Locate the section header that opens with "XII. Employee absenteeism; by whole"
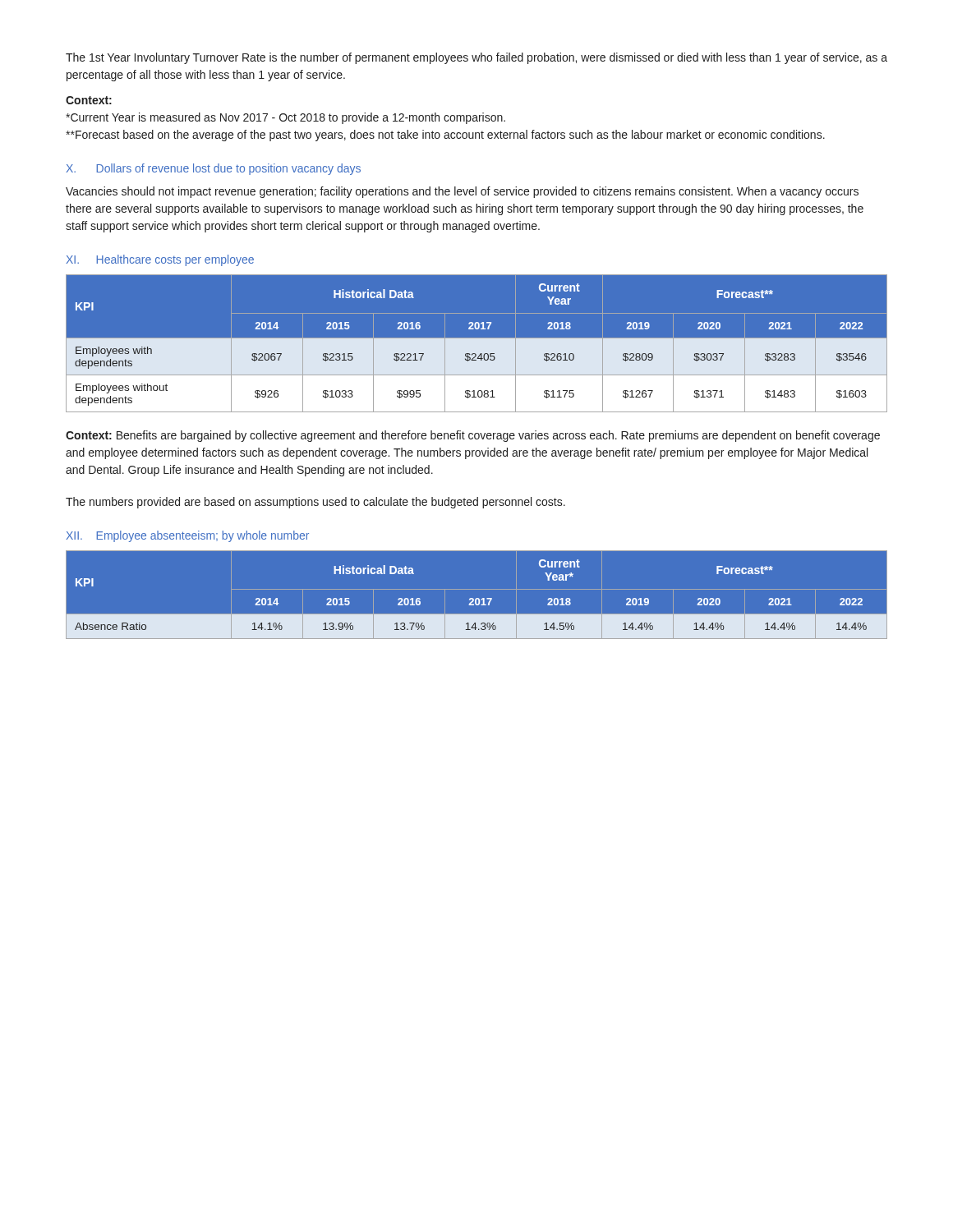The image size is (953, 1232). pyautogui.click(x=188, y=535)
